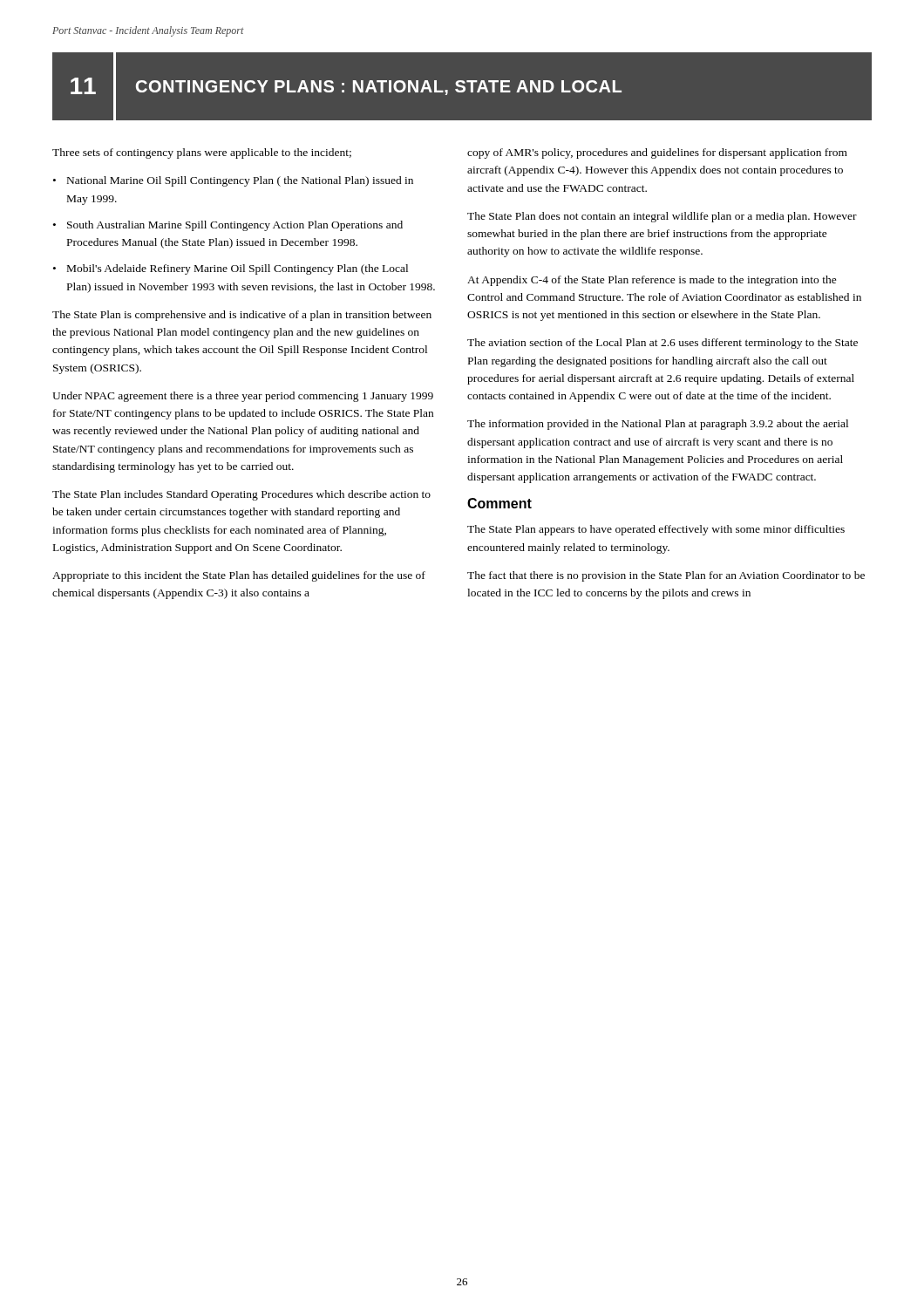
Task: Point to the block starting "The State Plan appears to have"
Action: [669, 539]
